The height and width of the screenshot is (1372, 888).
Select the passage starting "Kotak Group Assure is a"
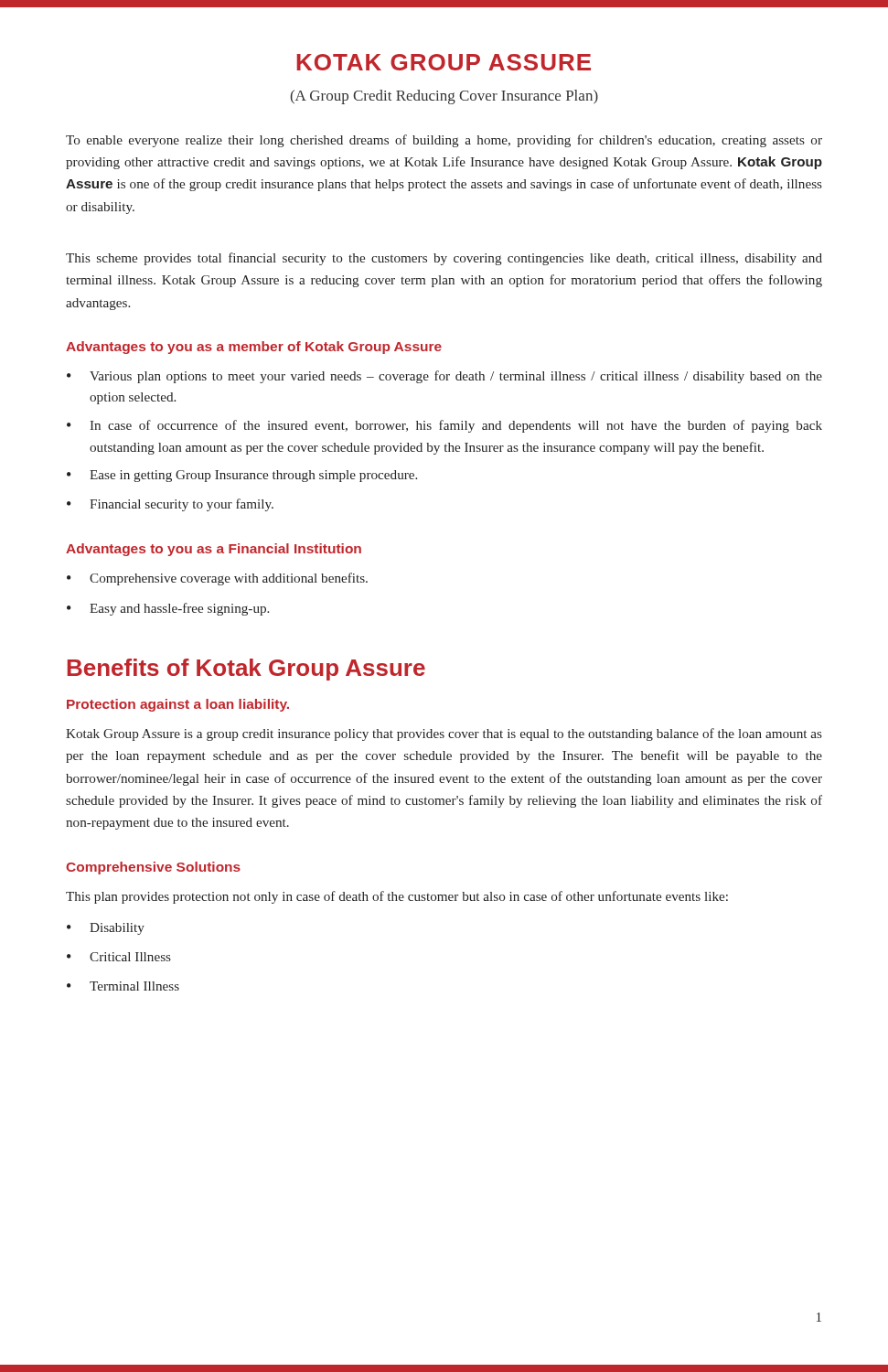pos(444,778)
